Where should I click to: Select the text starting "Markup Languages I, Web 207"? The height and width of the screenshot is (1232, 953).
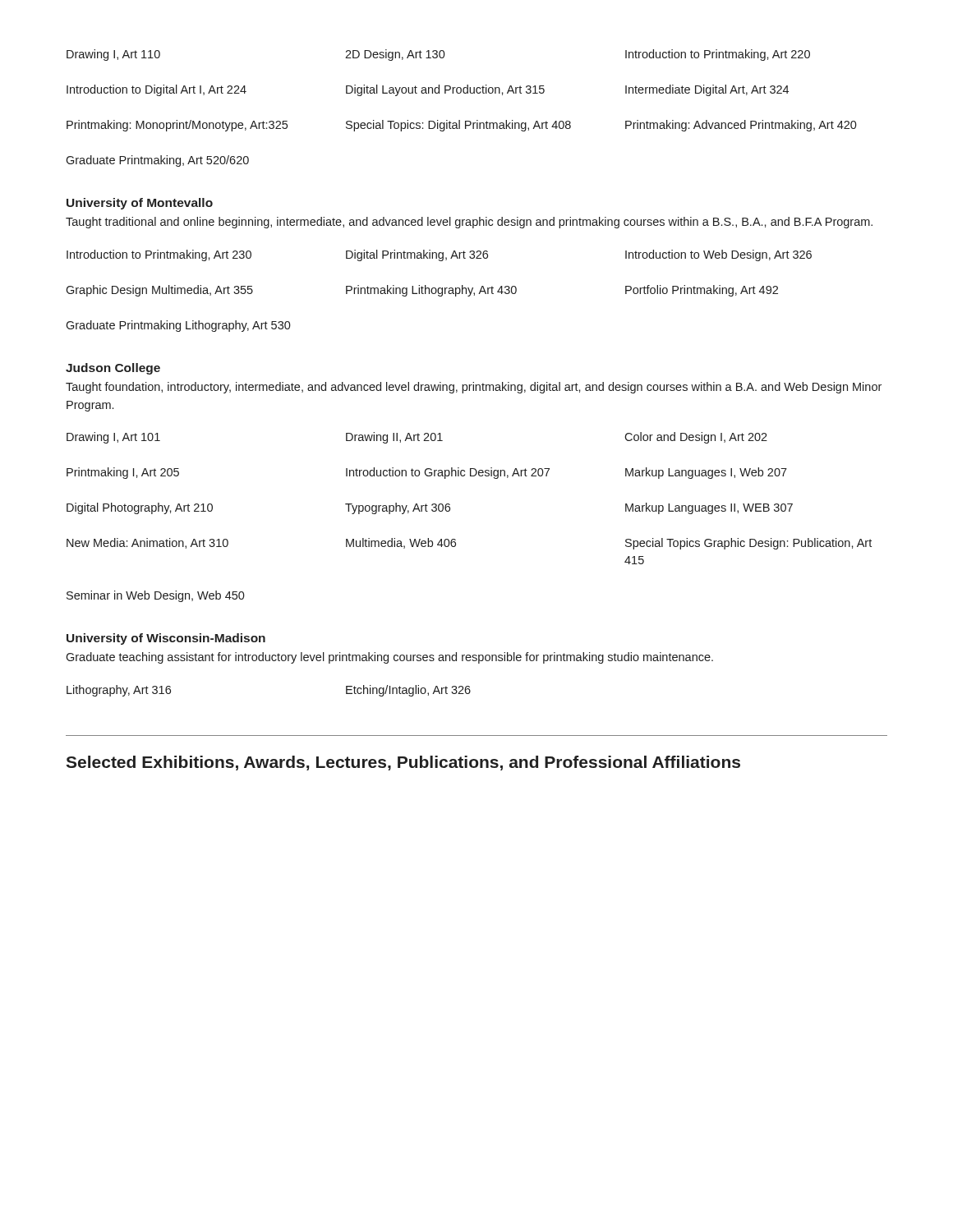tap(706, 473)
